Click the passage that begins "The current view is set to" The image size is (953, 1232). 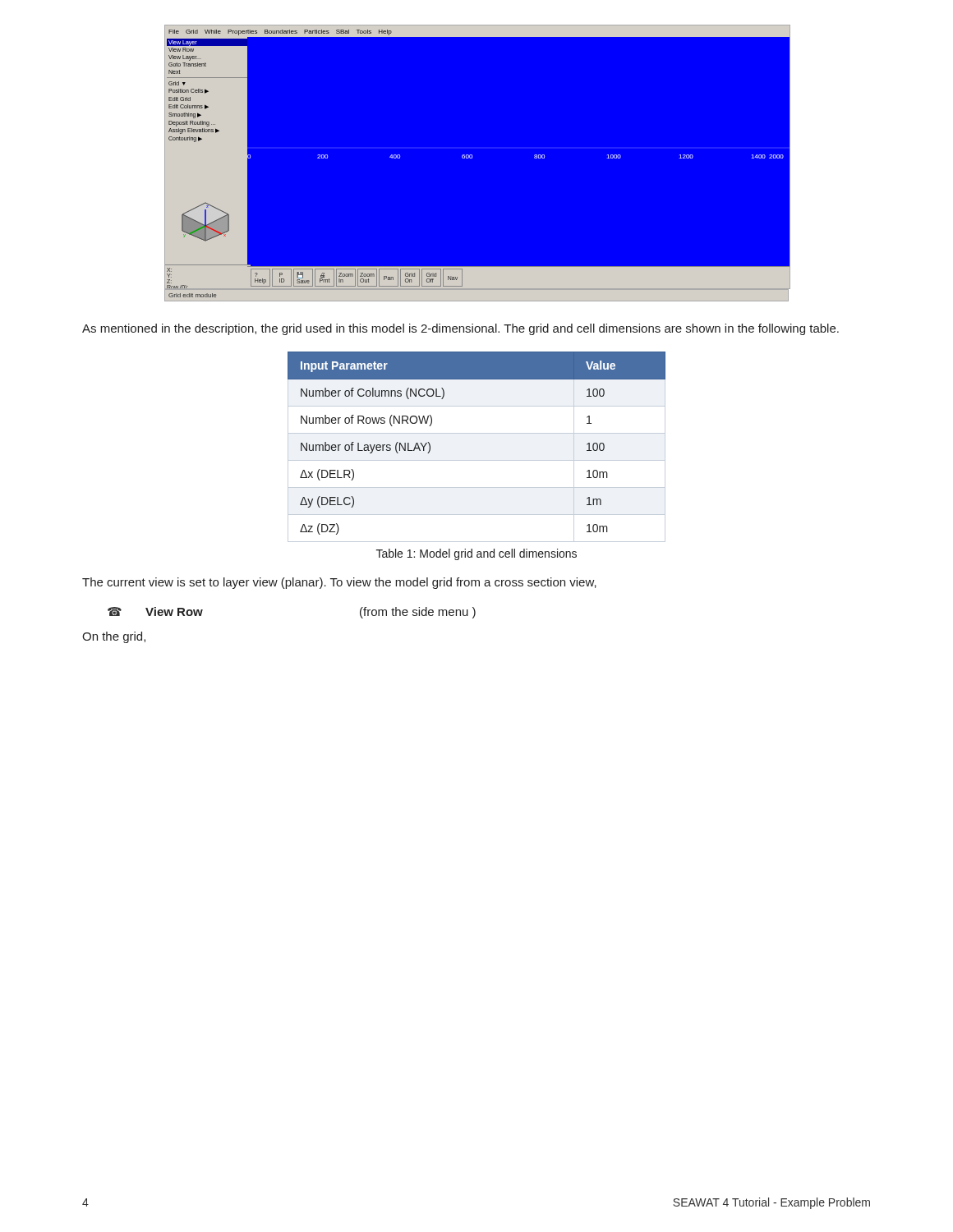tap(340, 582)
